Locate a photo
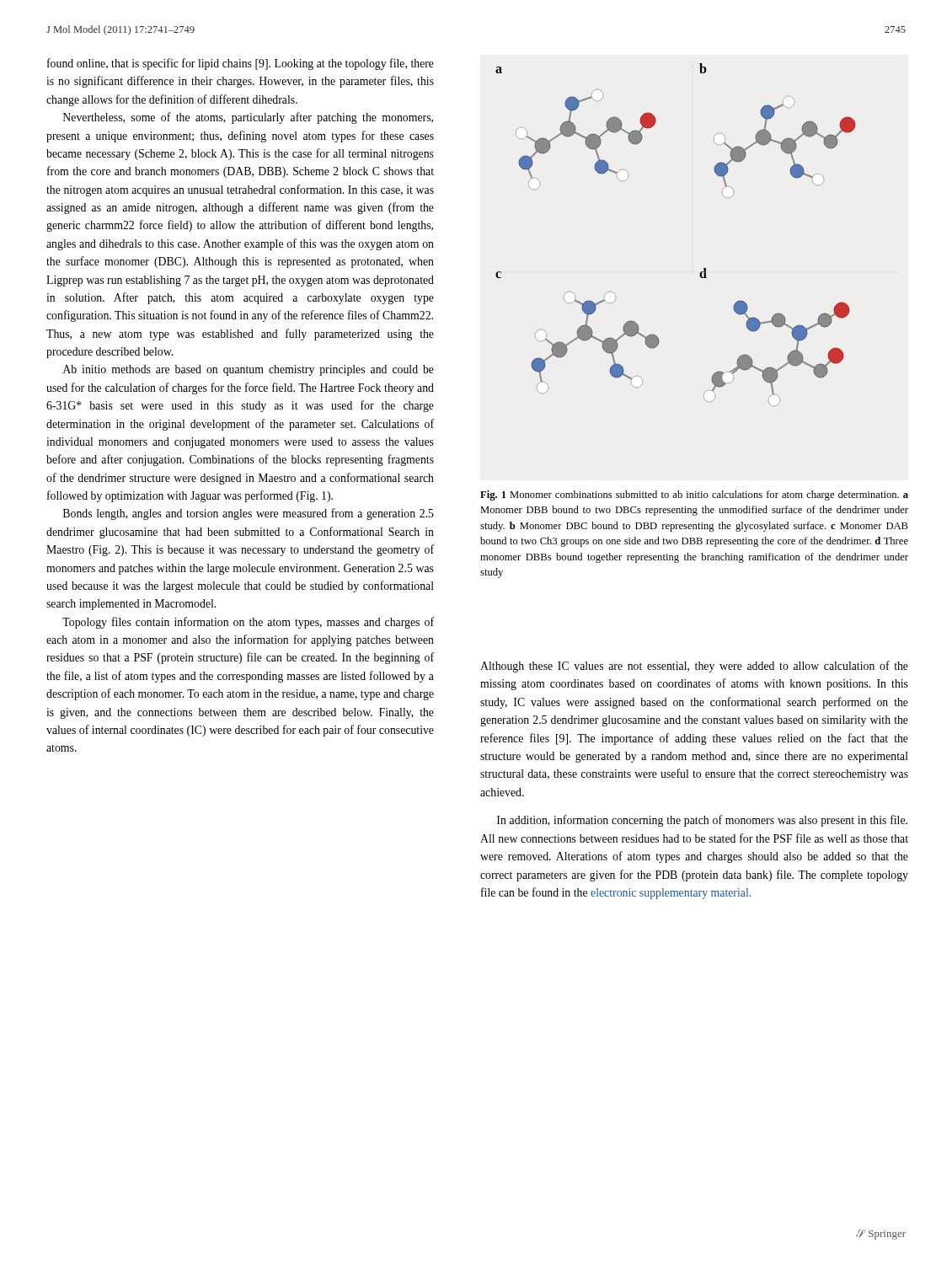This screenshot has width=952, height=1264. point(694,268)
